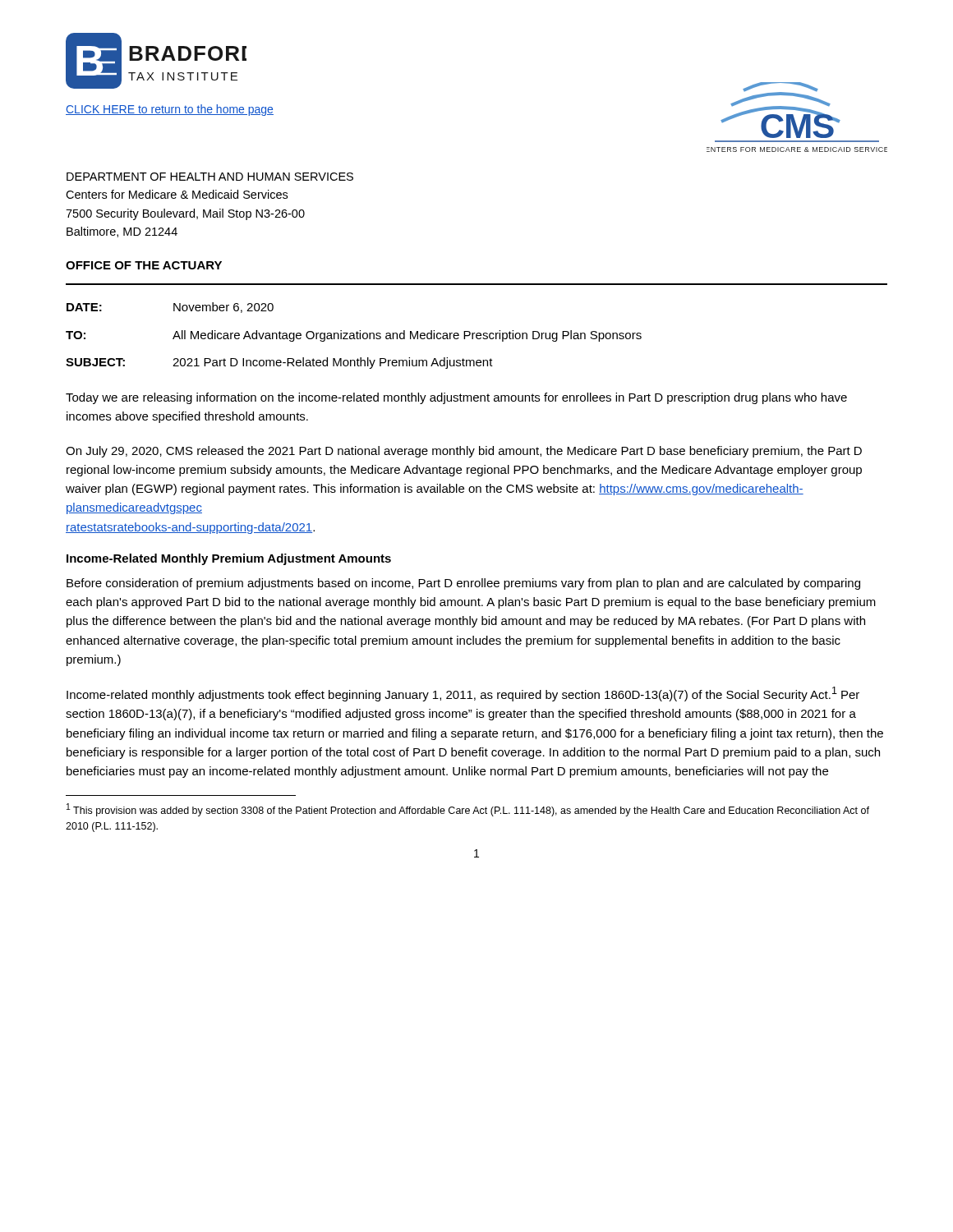
Task: Point to the element starting "DEPARTMENT OF HEALTH AND HUMAN SERVICES Centers"
Action: pyautogui.click(x=210, y=204)
